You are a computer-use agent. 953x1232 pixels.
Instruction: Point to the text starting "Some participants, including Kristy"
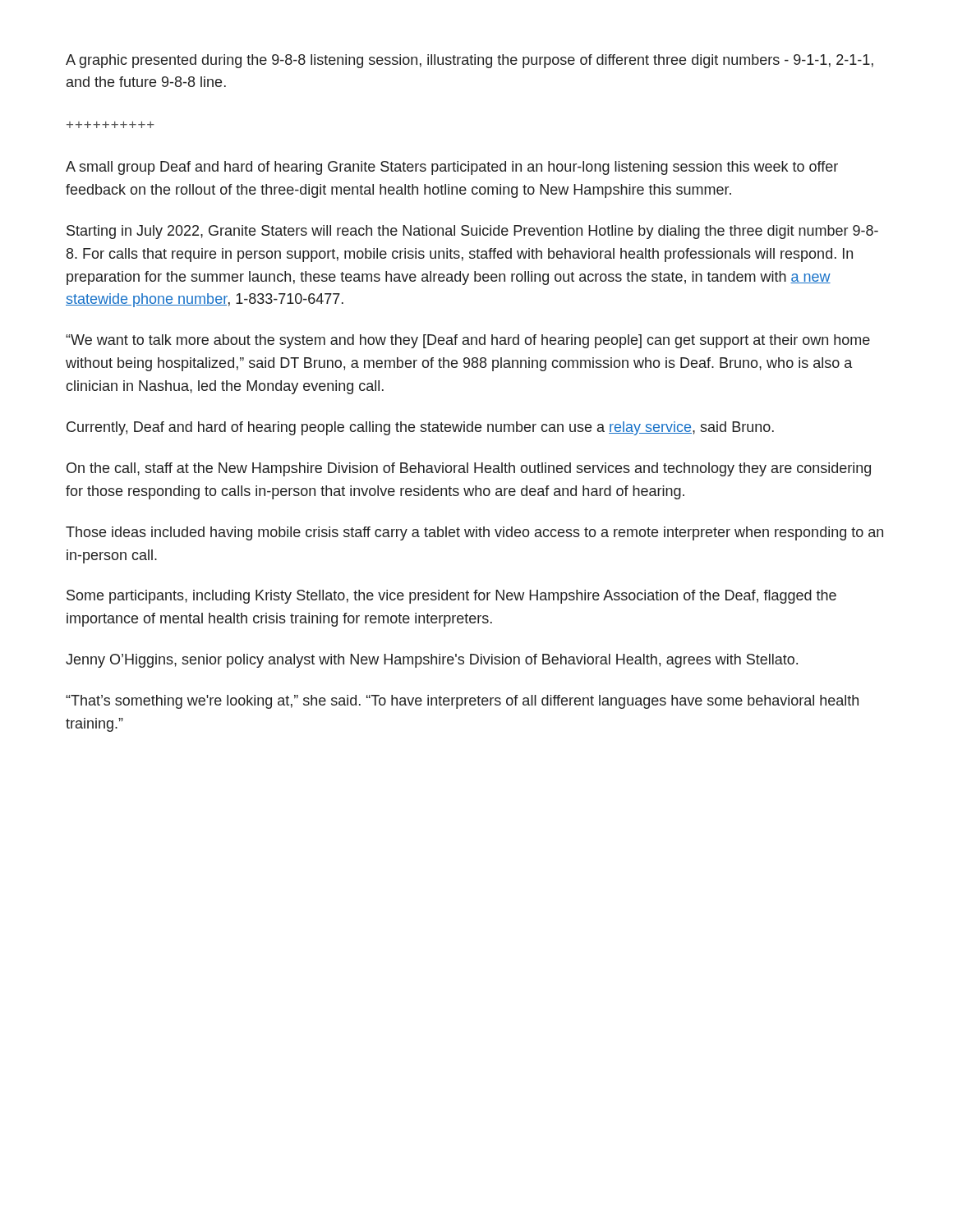[x=451, y=607]
